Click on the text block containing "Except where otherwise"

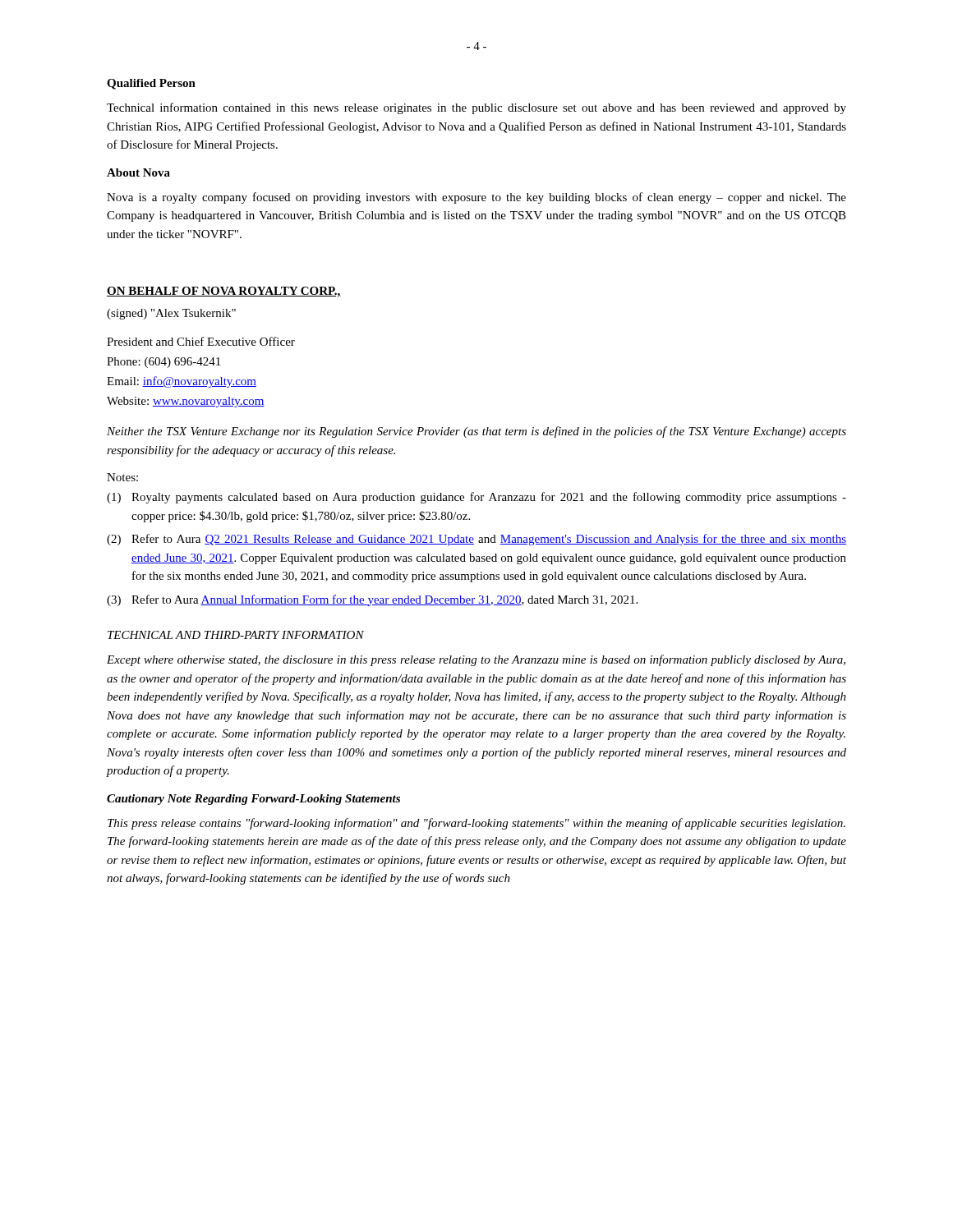pos(476,715)
